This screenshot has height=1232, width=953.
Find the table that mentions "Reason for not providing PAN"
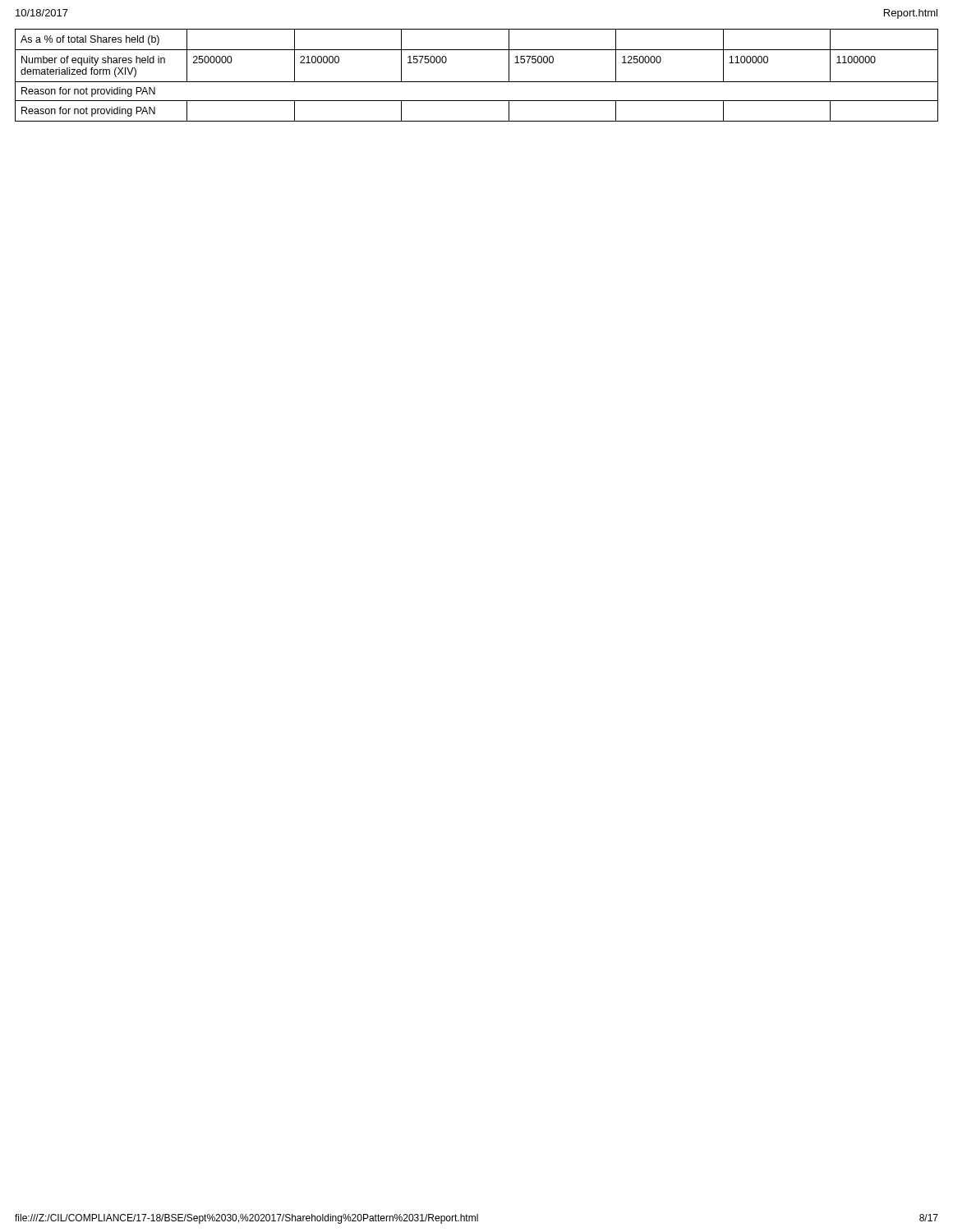pyautogui.click(x=476, y=75)
